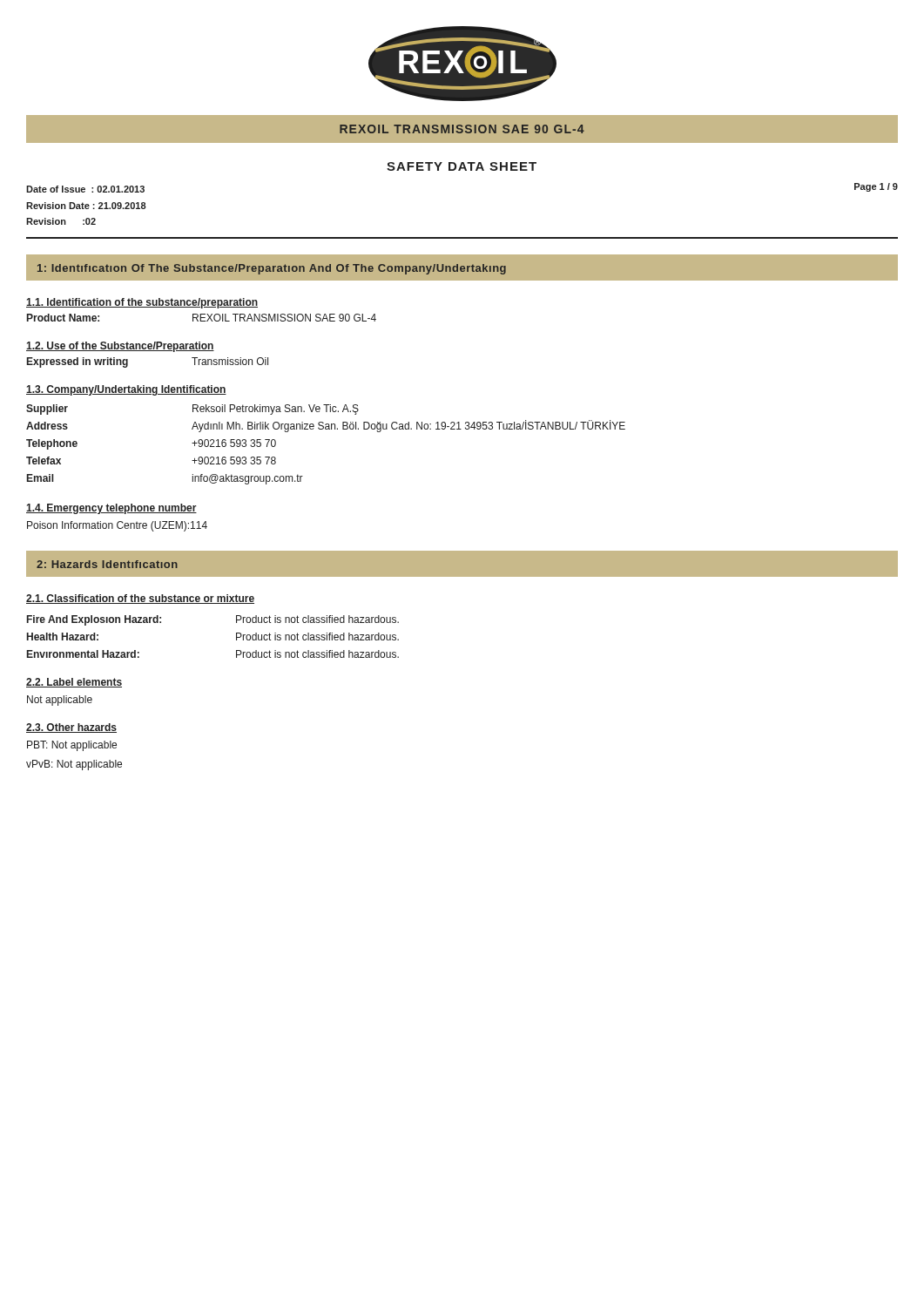Viewport: 924px width, 1307px height.
Task: Point to the passage starting "2. Use of the Substance/Preparation"
Action: click(120, 346)
